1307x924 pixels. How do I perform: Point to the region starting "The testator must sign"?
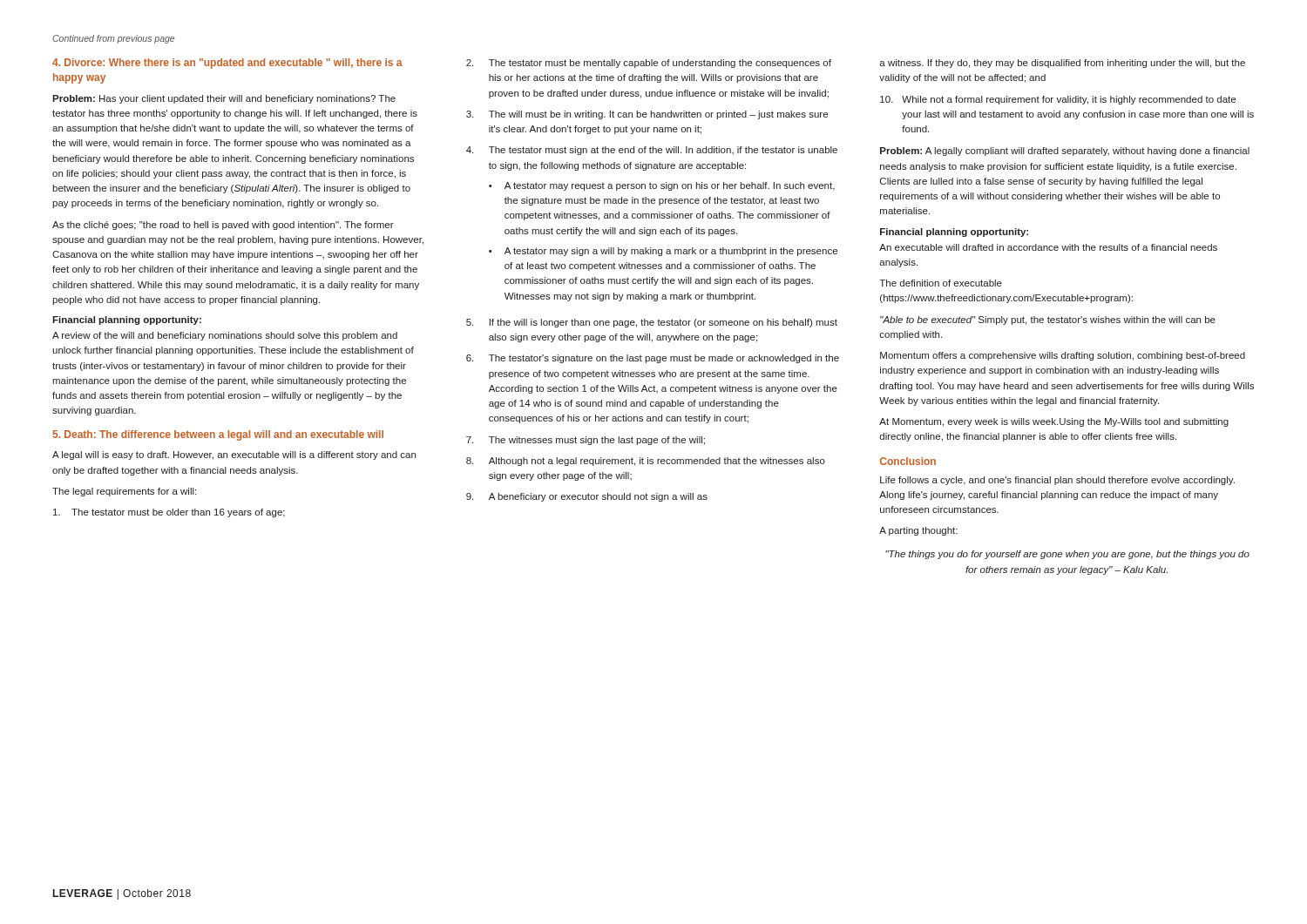click(x=665, y=226)
